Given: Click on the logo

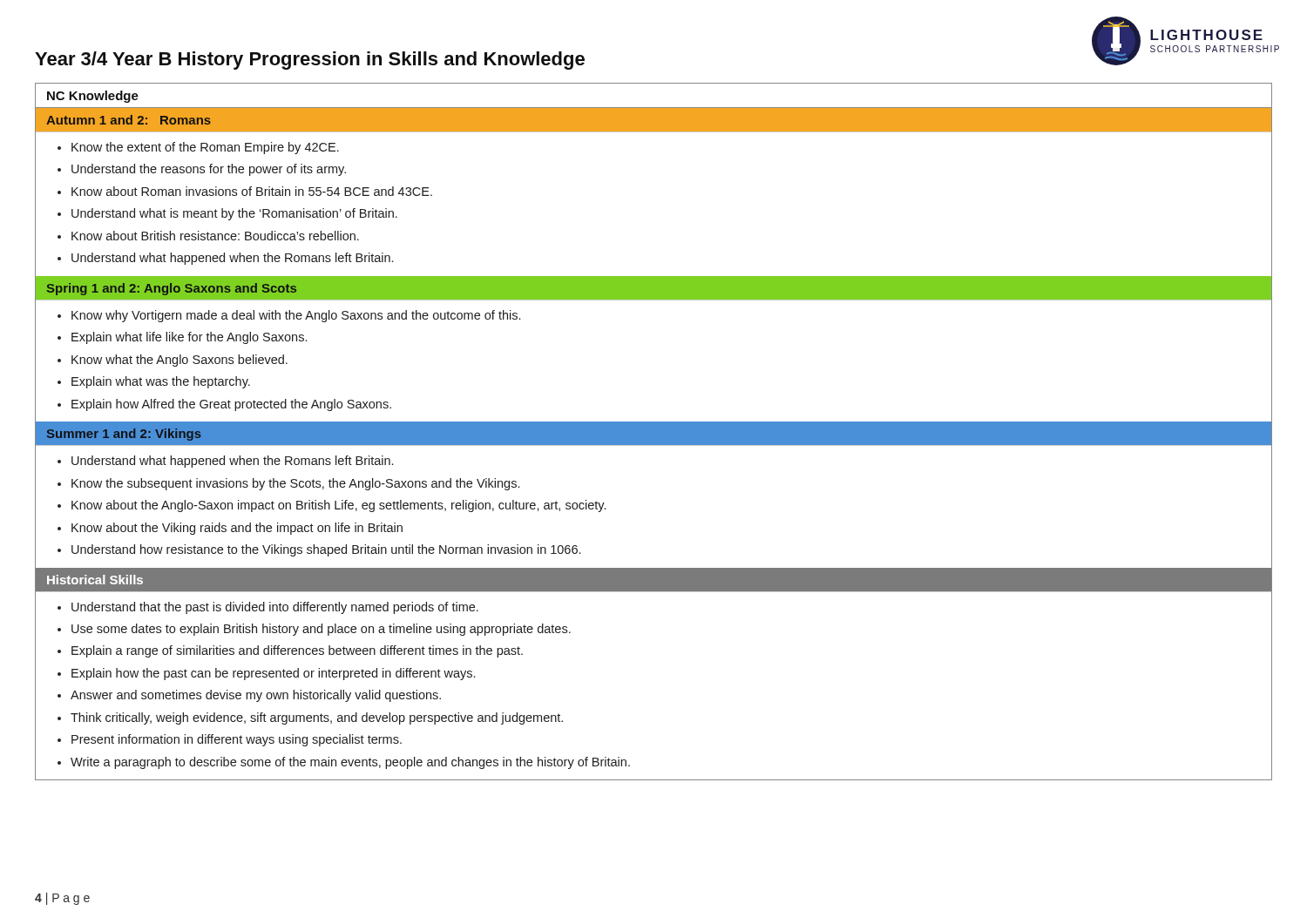Looking at the screenshot, I should pyautogui.click(x=1186, y=41).
